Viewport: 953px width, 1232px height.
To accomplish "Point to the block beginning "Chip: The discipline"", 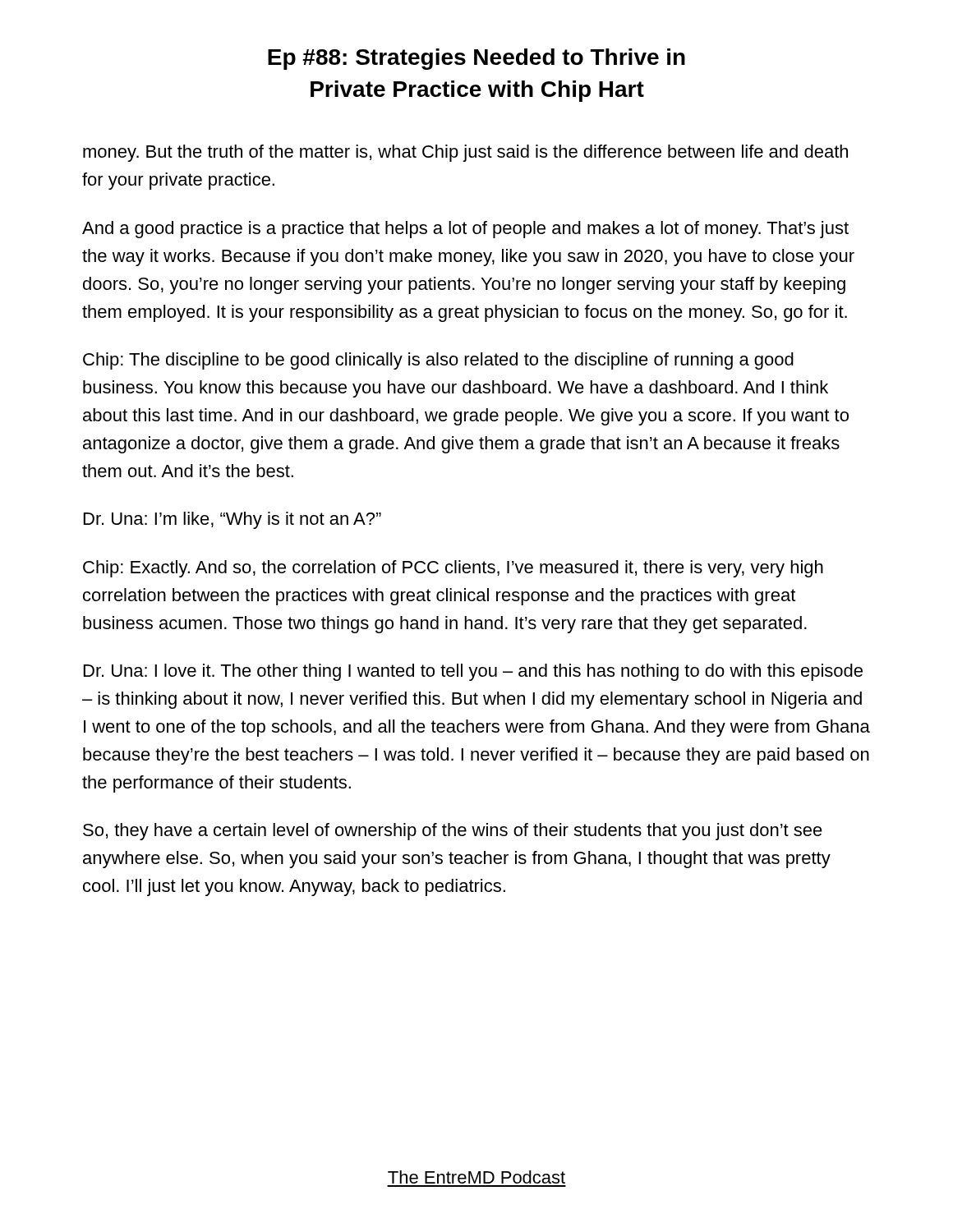I will click(x=466, y=415).
